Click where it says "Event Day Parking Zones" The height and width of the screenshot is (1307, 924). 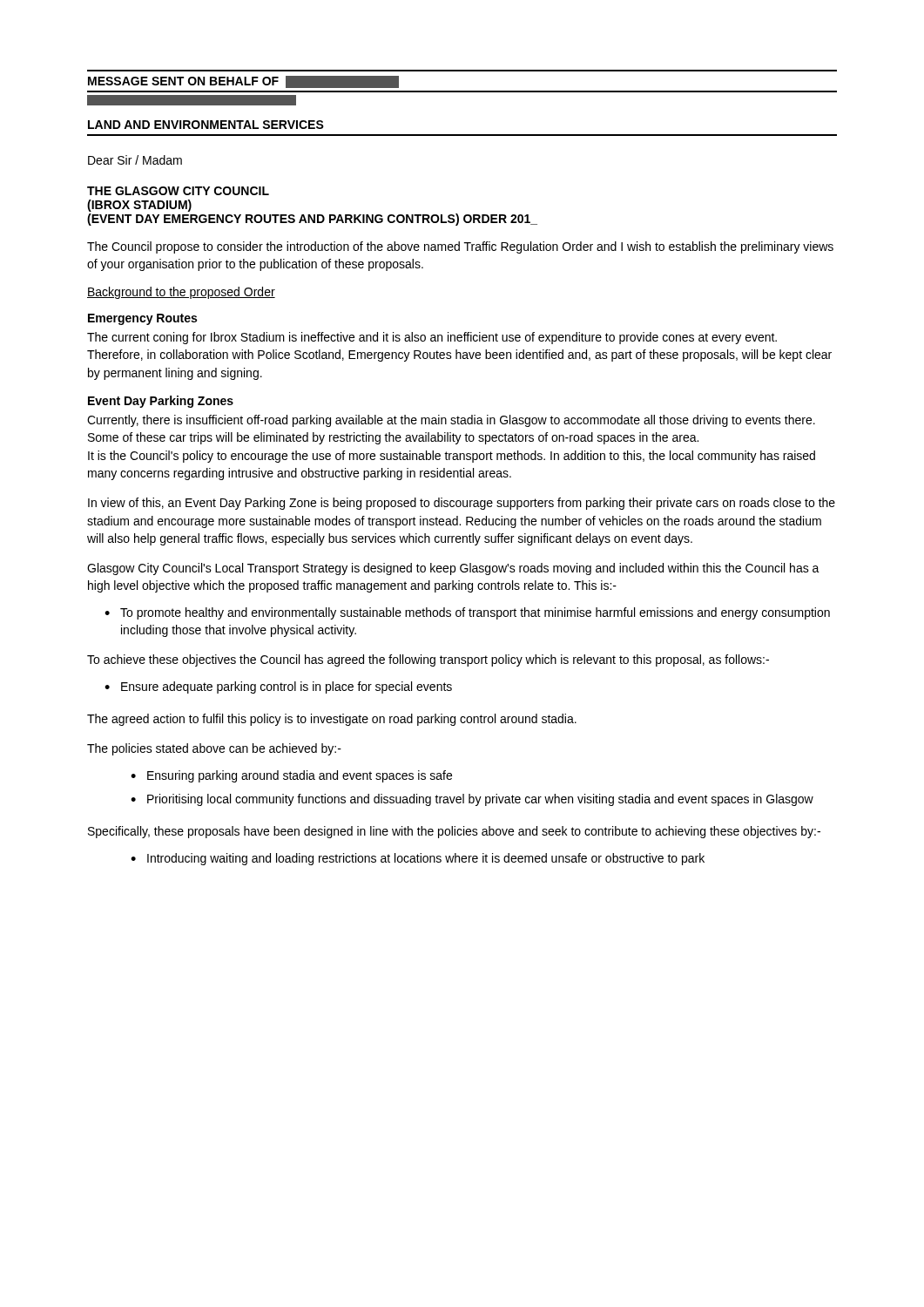[160, 401]
